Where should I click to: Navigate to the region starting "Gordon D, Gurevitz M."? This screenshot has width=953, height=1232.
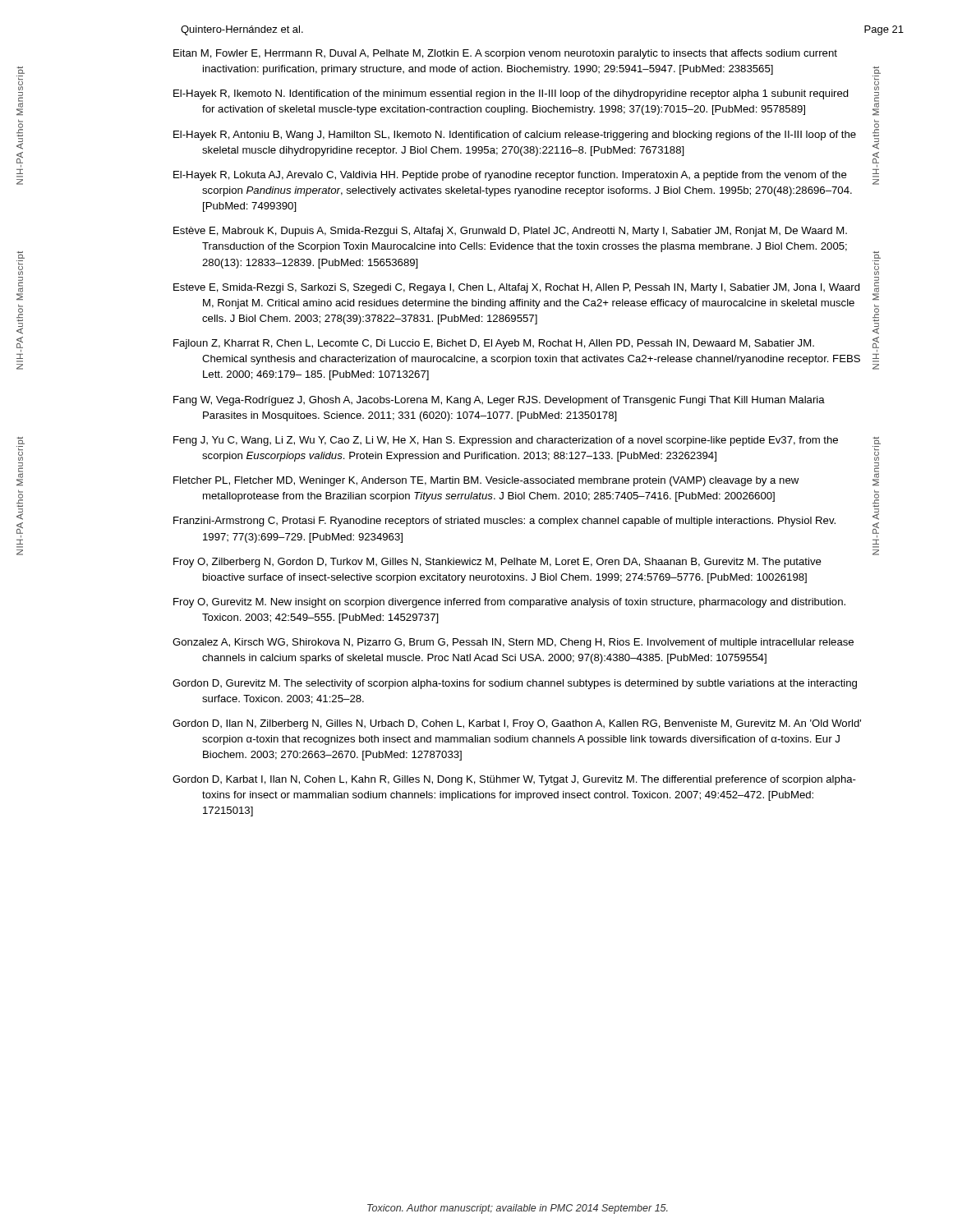coord(515,690)
